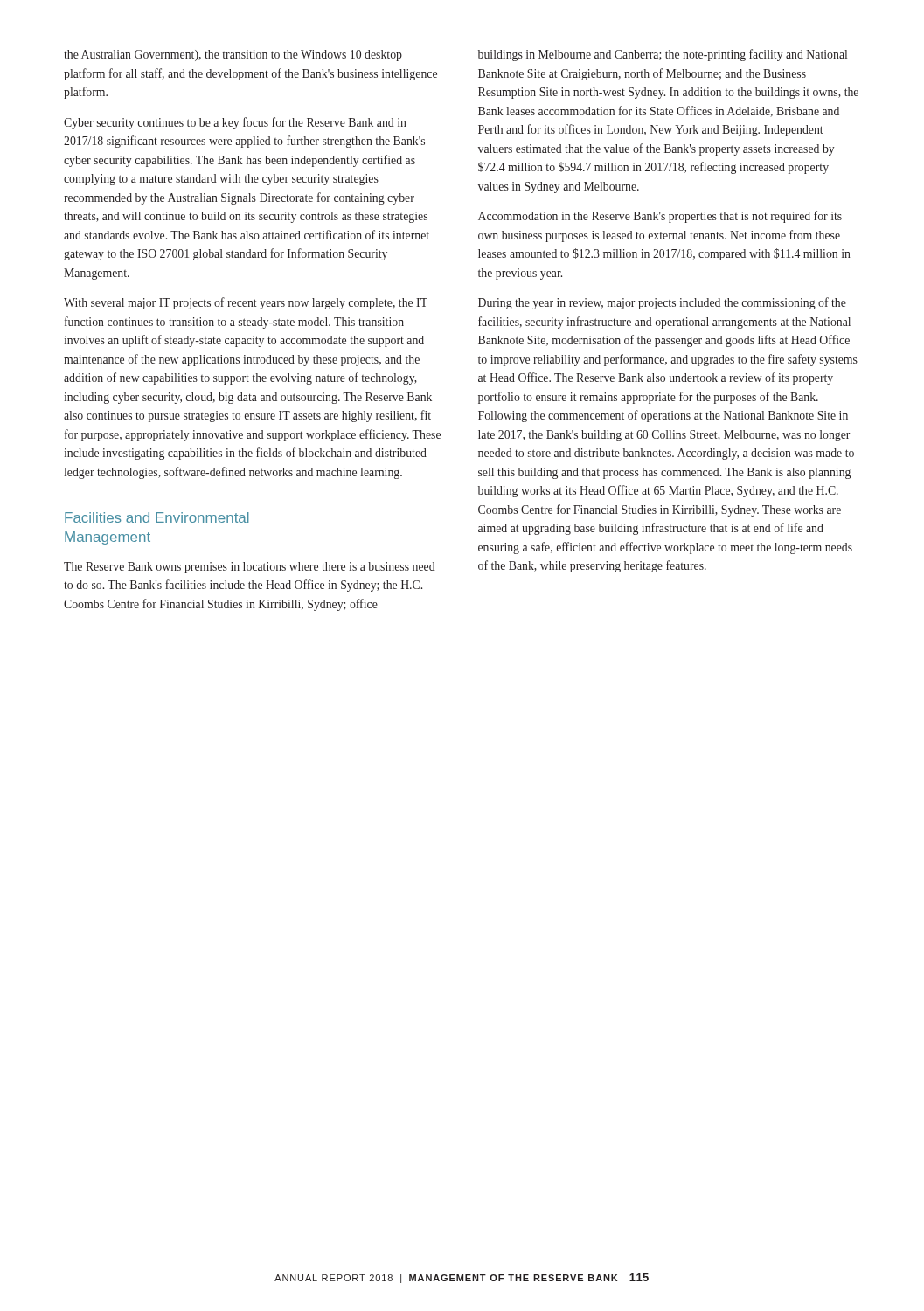Image resolution: width=924 pixels, height=1311 pixels.
Task: Locate the region starting "With several major IT projects"
Action: pos(255,388)
